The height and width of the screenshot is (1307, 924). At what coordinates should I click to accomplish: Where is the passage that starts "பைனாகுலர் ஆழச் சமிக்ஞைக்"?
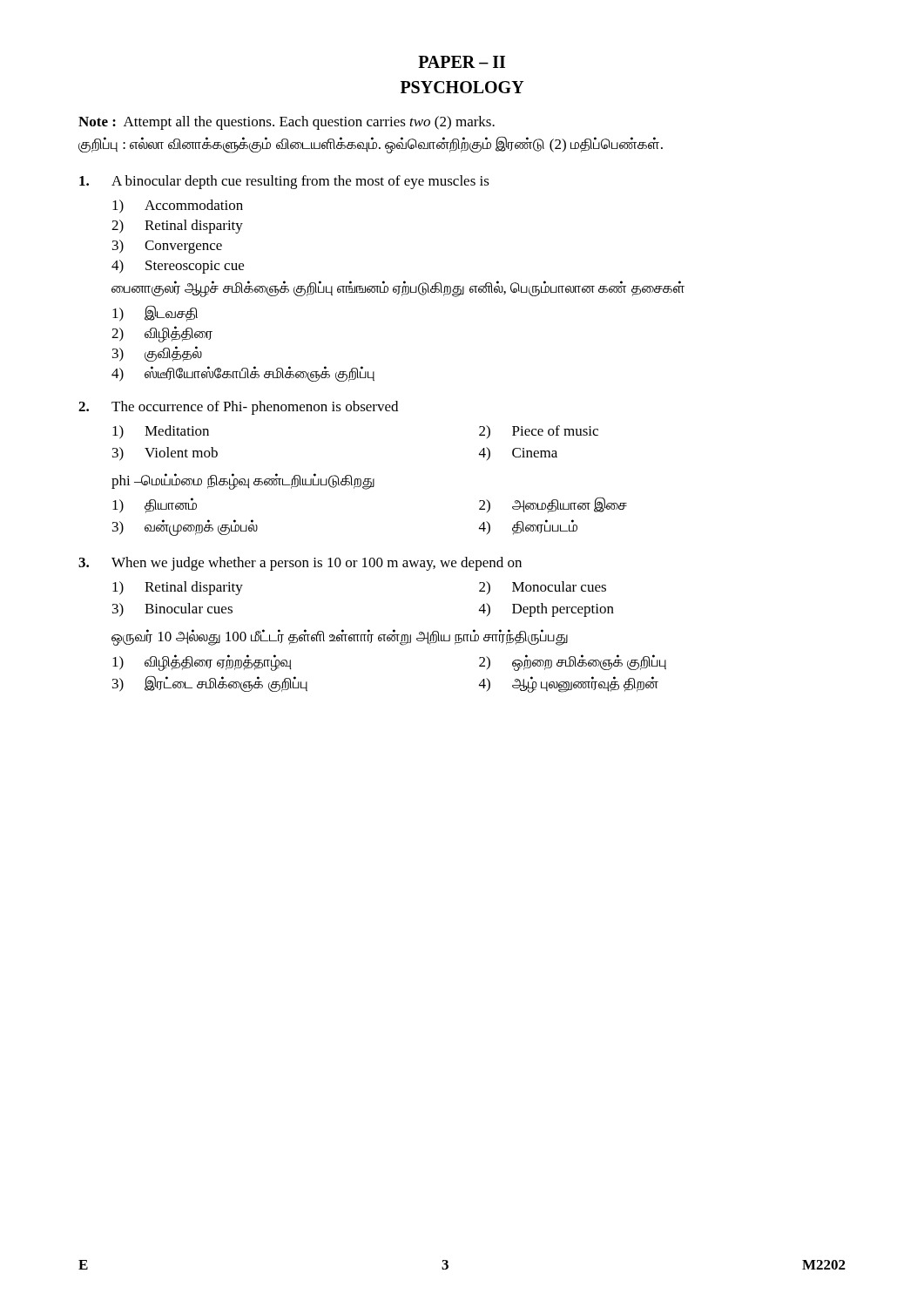(x=398, y=288)
